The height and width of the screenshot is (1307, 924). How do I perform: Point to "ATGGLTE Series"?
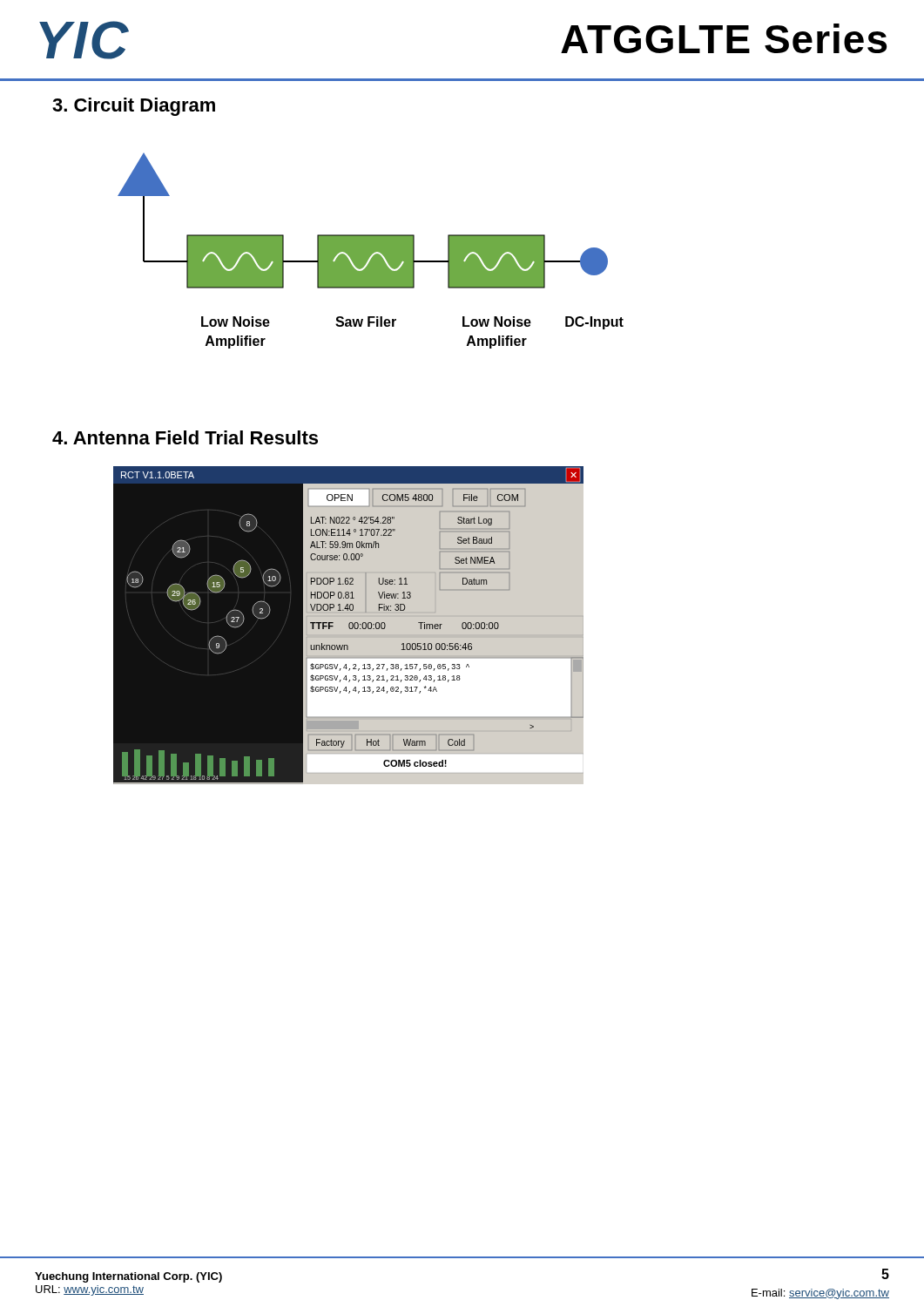point(725,39)
